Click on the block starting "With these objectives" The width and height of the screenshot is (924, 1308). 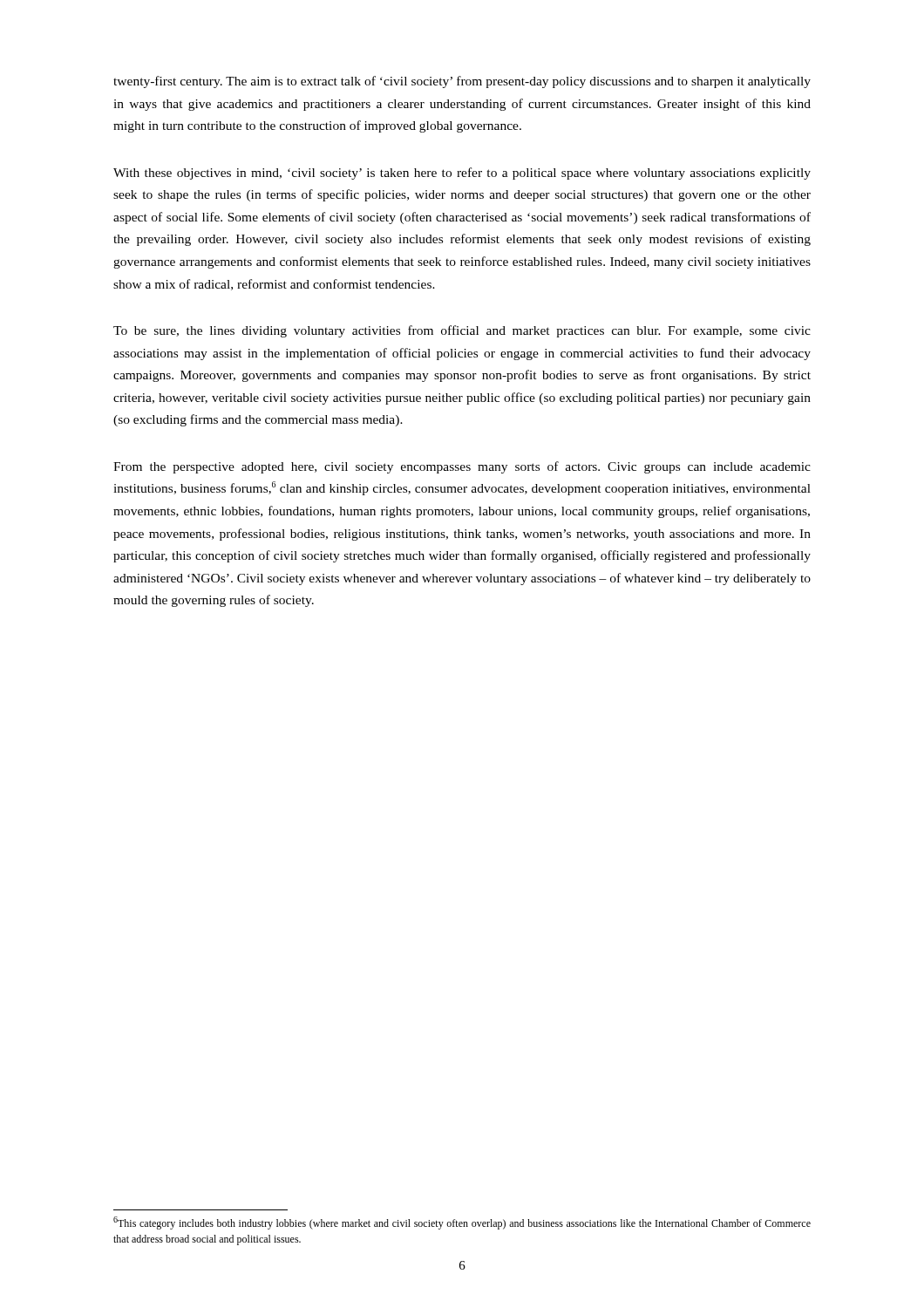[462, 228]
